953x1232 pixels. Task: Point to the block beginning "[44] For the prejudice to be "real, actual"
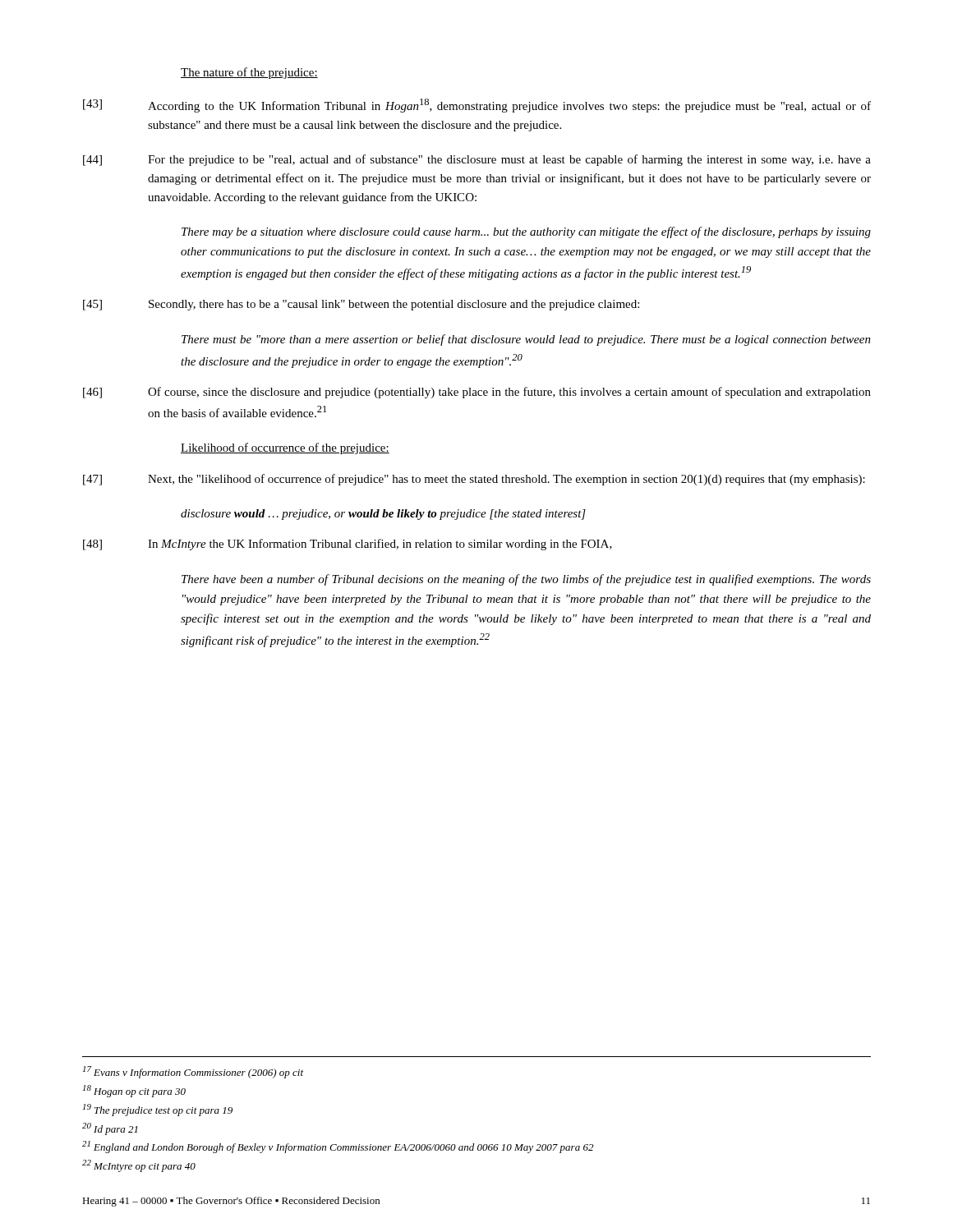tap(476, 179)
